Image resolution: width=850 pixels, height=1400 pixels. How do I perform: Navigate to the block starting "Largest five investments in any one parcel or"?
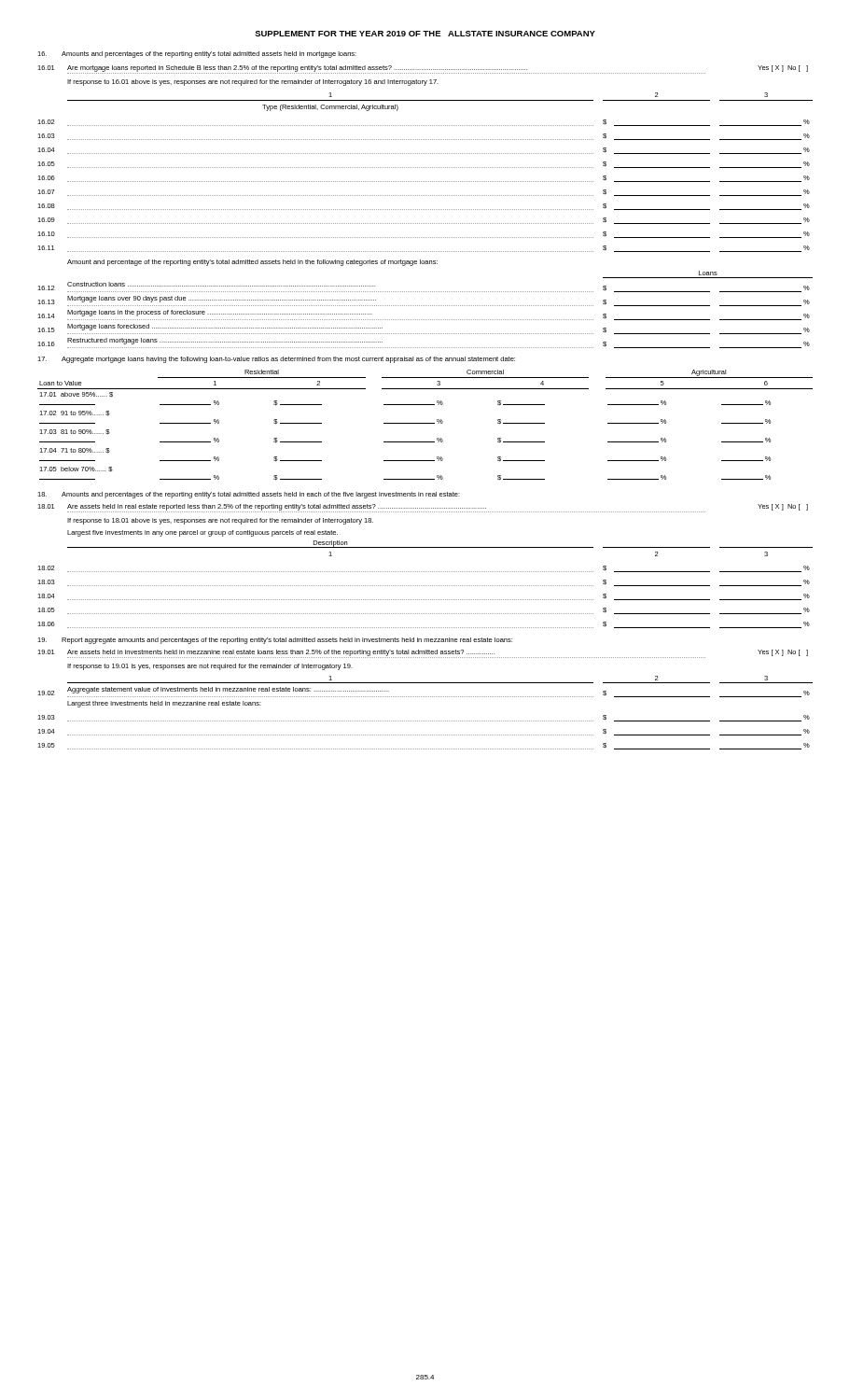click(x=203, y=532)
